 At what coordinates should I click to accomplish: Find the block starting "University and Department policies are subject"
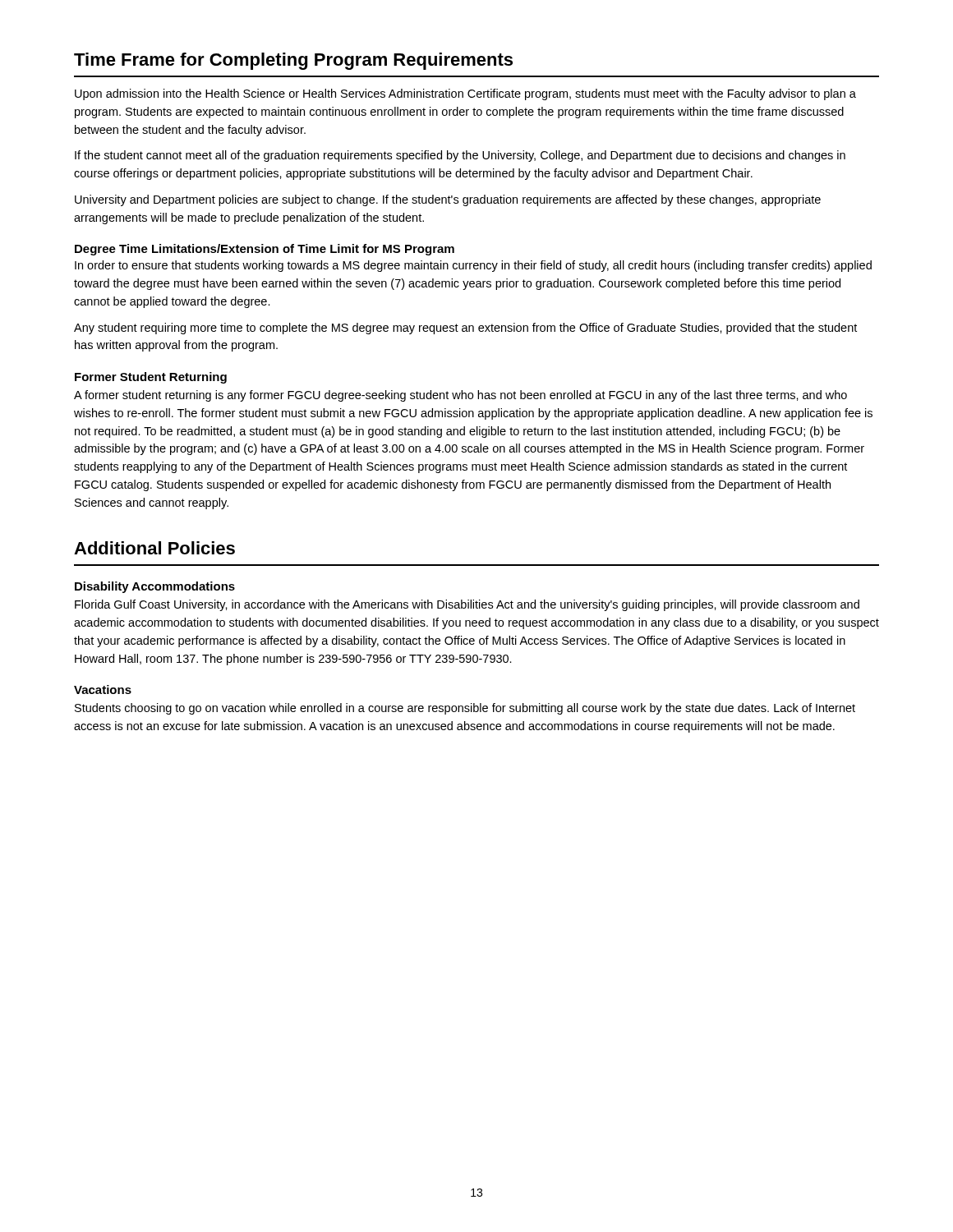coord(476,209)
